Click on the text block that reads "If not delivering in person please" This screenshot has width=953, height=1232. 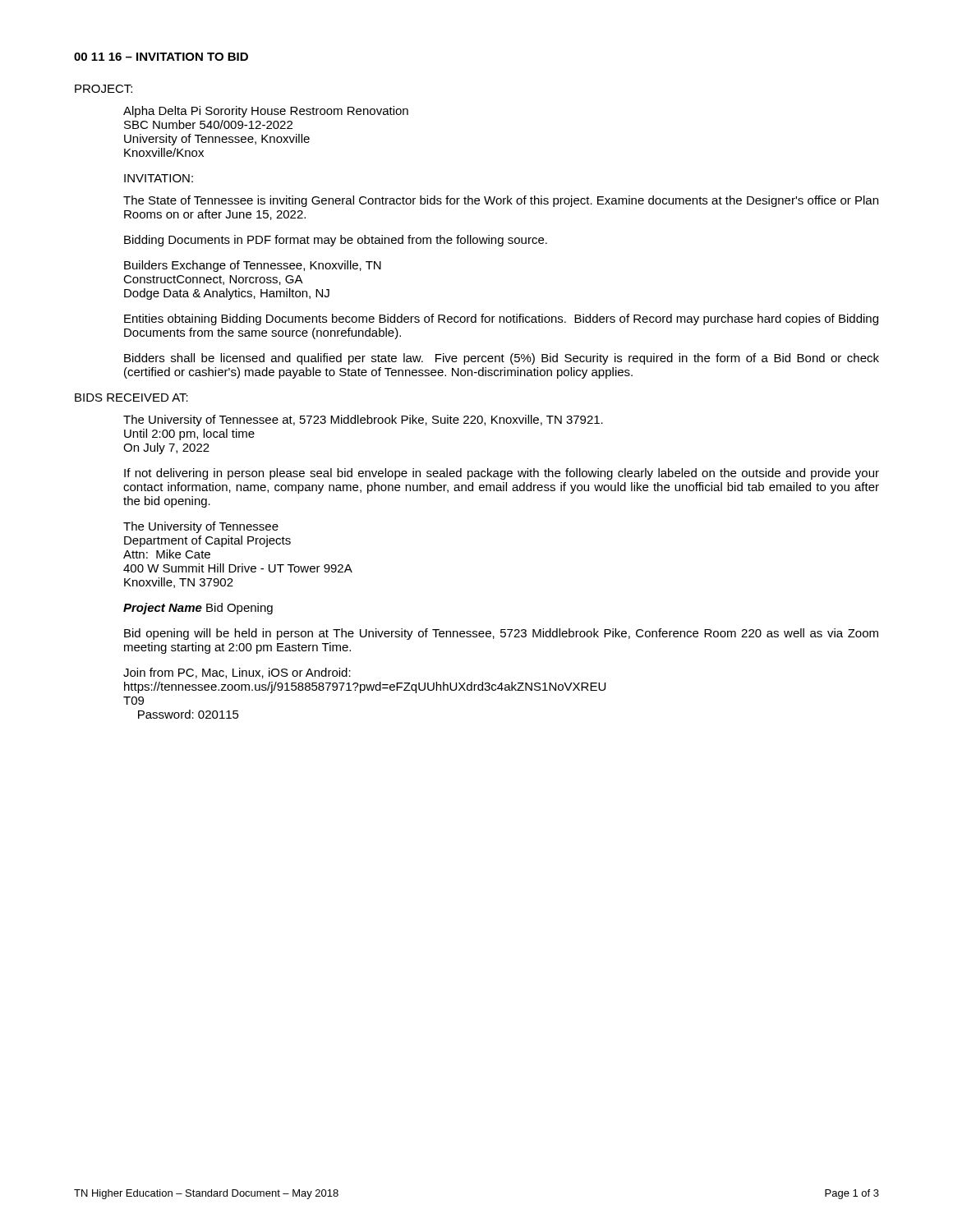[x=501, y=487]
